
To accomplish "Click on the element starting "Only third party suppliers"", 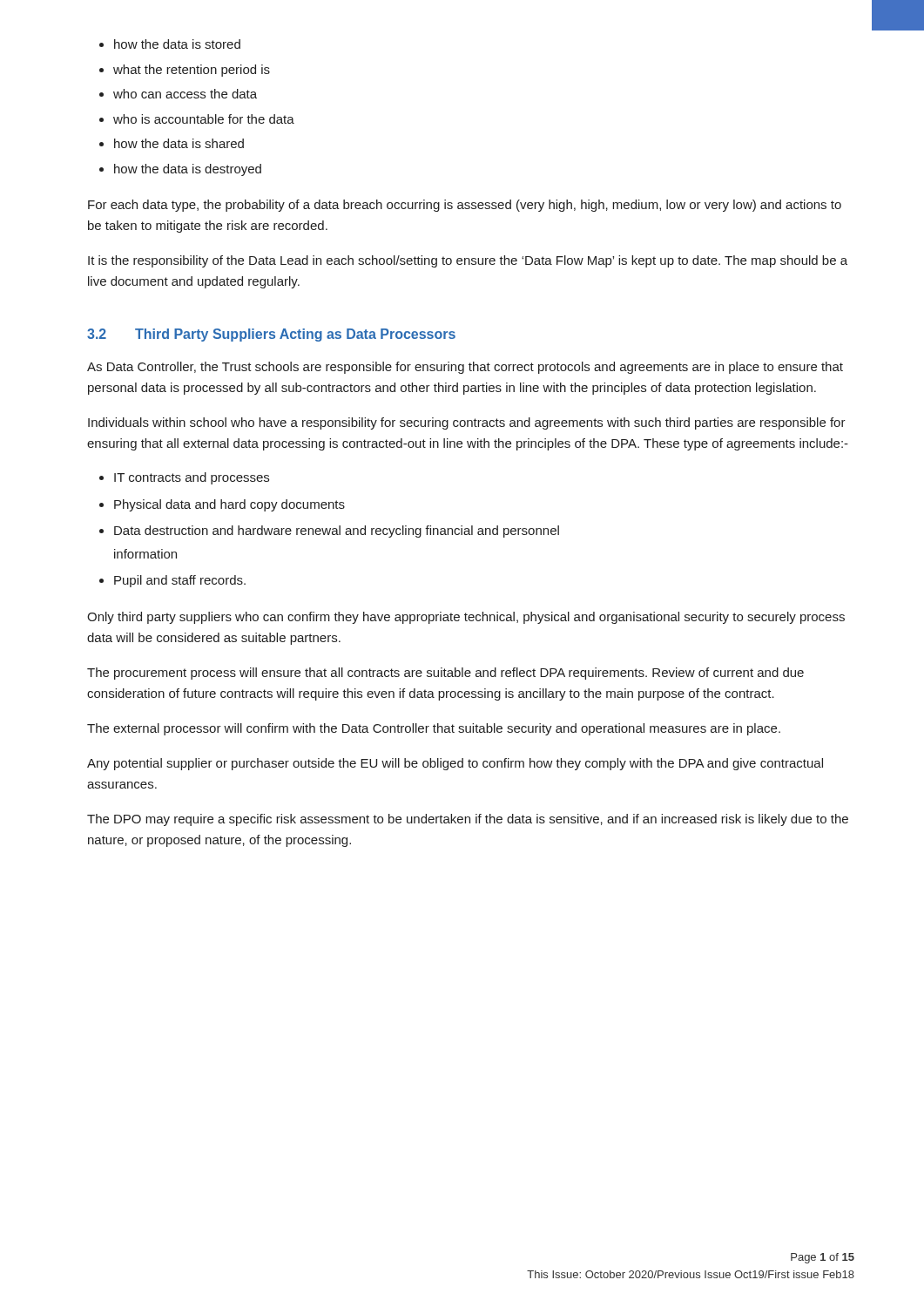I will tap(471, 627).
